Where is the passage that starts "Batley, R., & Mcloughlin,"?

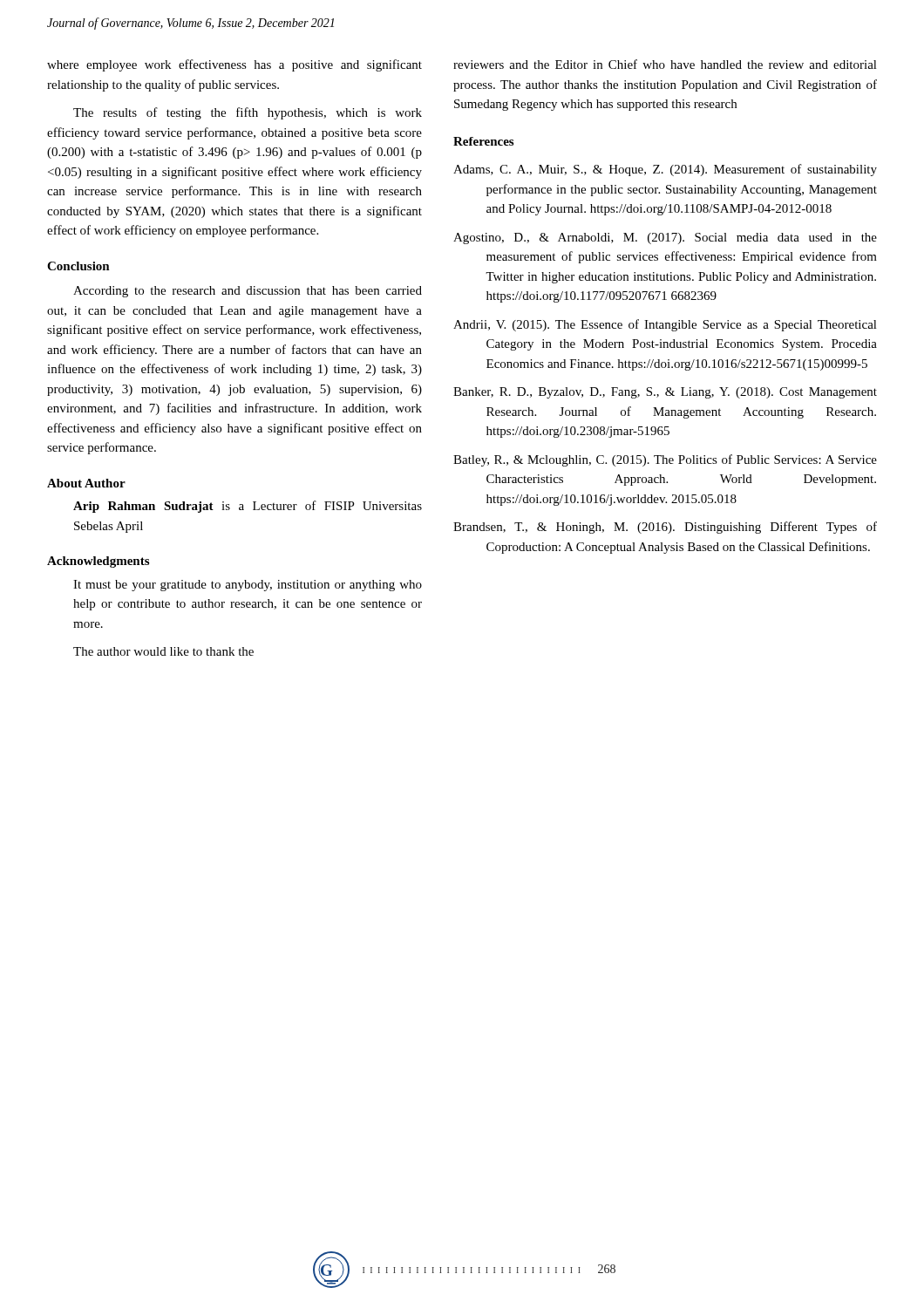pos(665,479)
